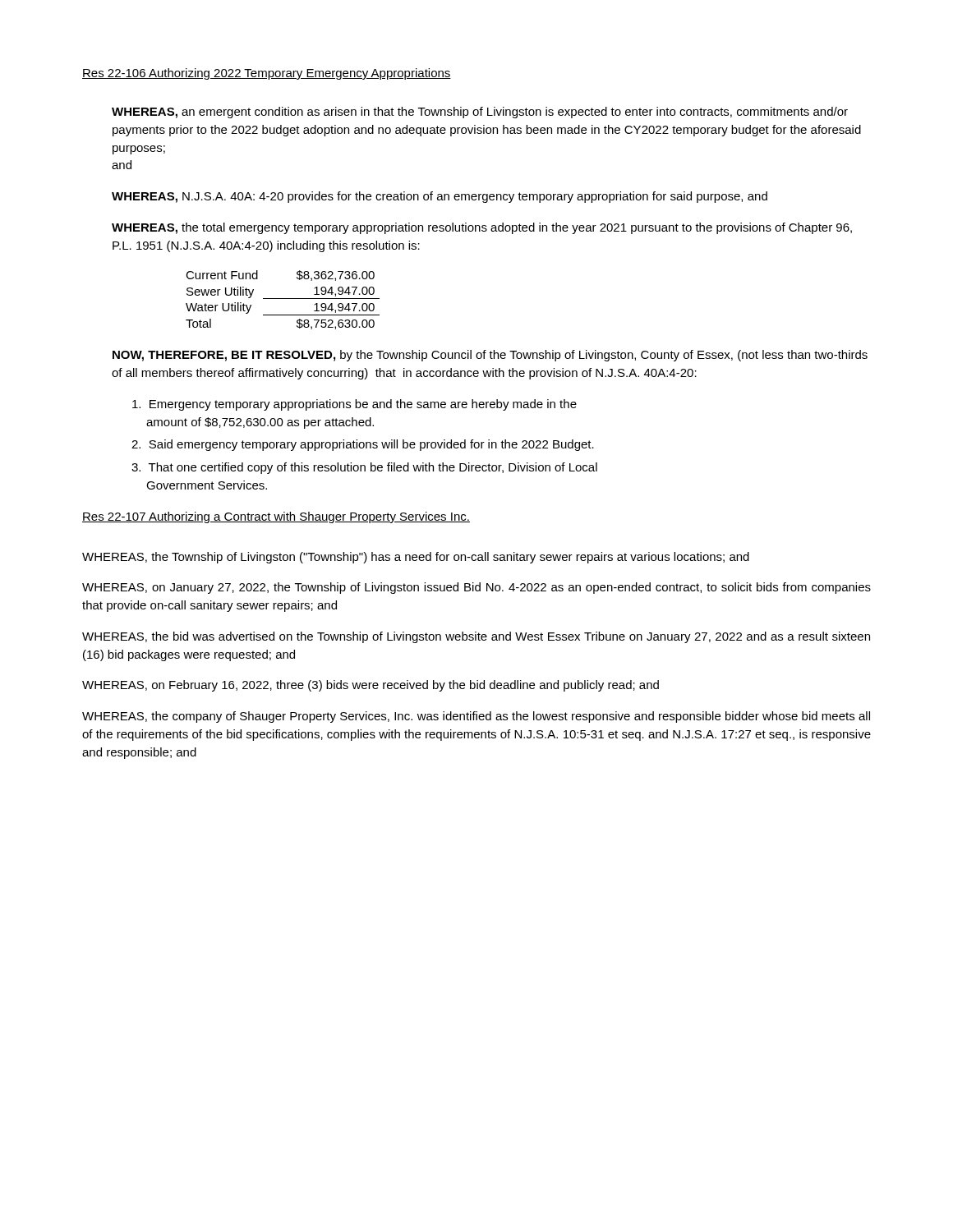Locate the block of text that opens with "Emergency temporary appropriations be and the same are"

501,414
